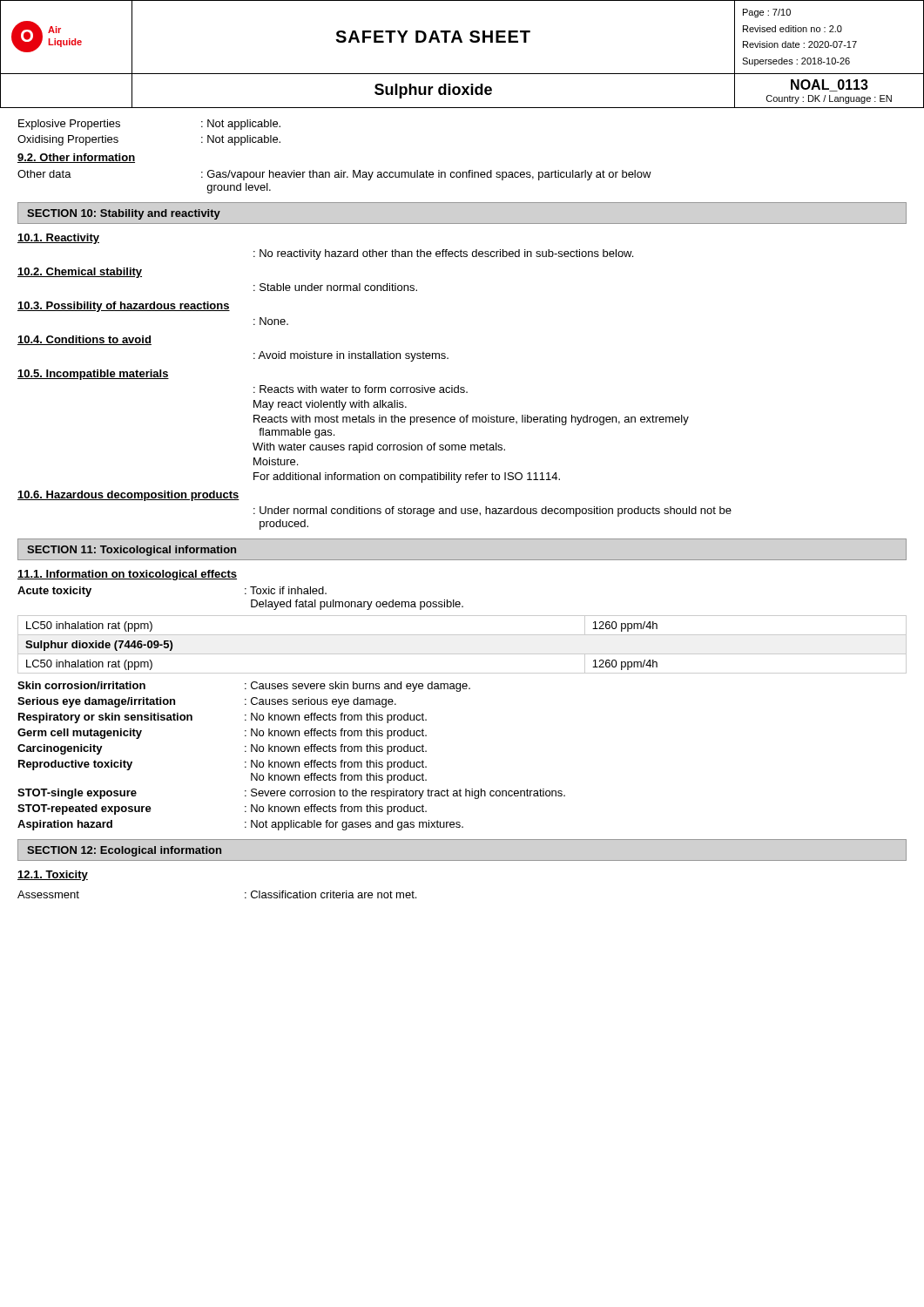Viewport: 924px width, 1307px height.
Task: Locate the block of text that opens with "For additional information on compatibility refer to ISO"
Action: click(407, 476)
